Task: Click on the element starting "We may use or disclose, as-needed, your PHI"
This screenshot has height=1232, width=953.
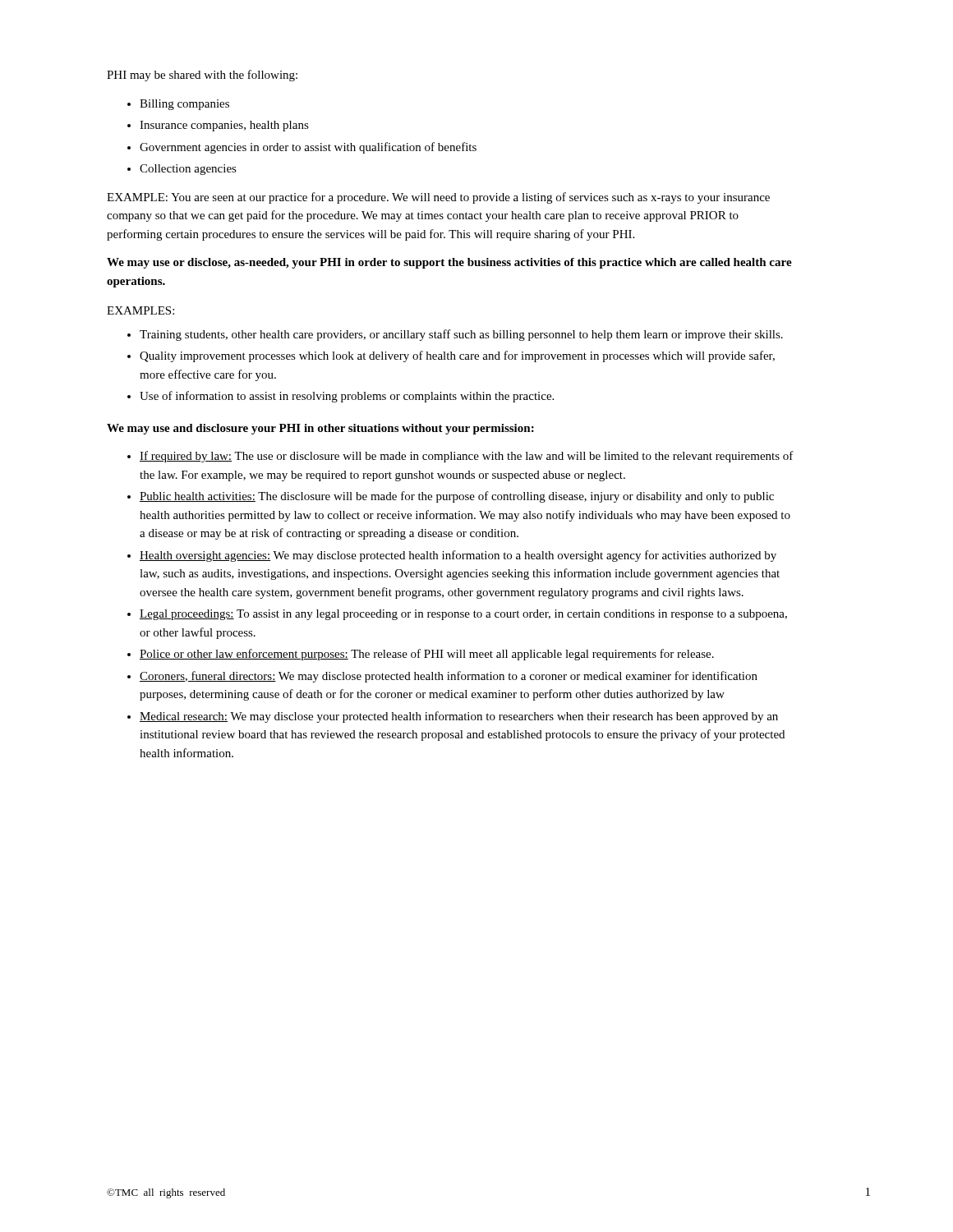Action: [x=449, y=271]
